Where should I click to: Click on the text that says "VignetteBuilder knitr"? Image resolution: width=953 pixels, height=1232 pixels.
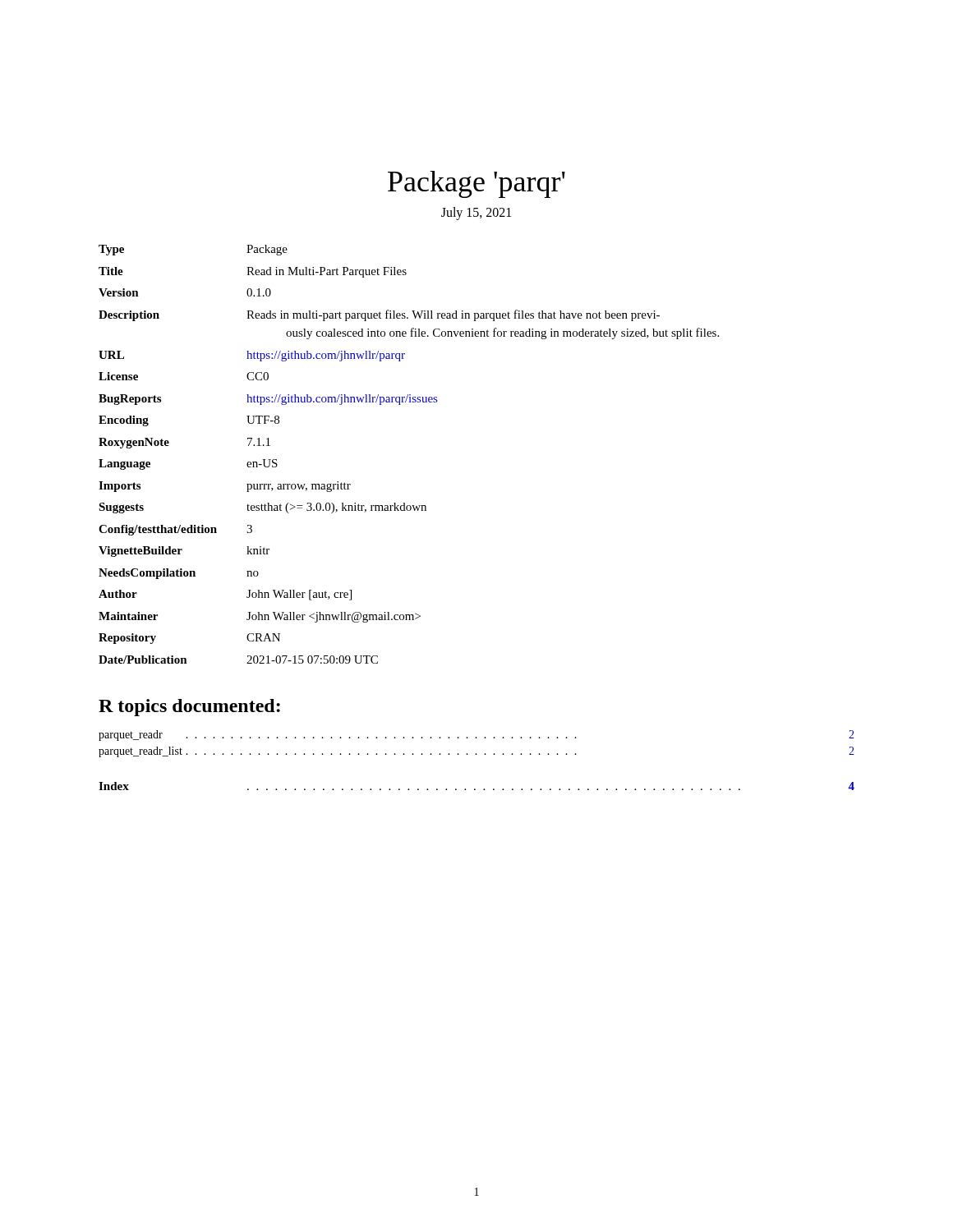coord(184,552)
